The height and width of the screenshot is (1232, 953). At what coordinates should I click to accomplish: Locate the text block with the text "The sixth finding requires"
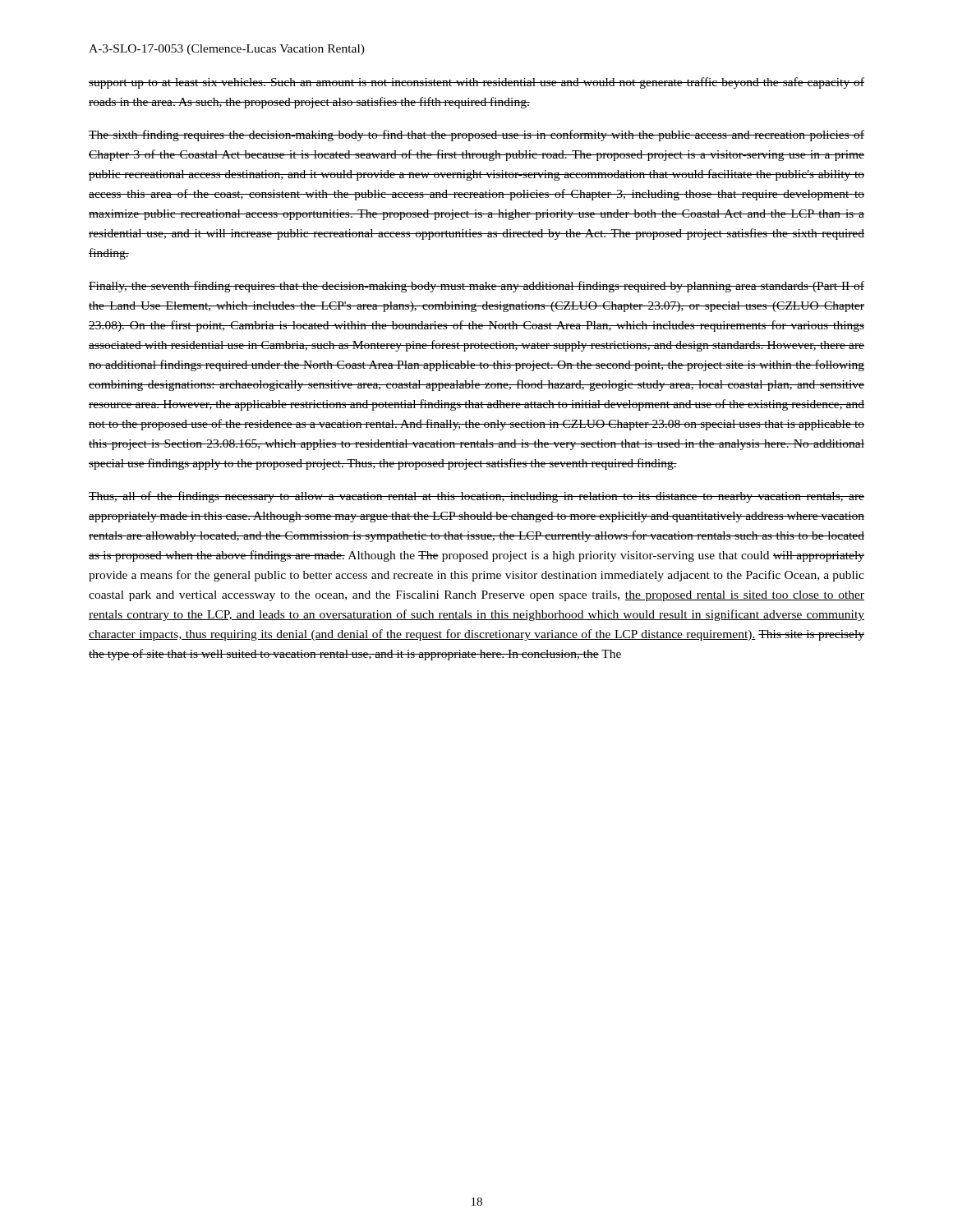pos(476,193)
